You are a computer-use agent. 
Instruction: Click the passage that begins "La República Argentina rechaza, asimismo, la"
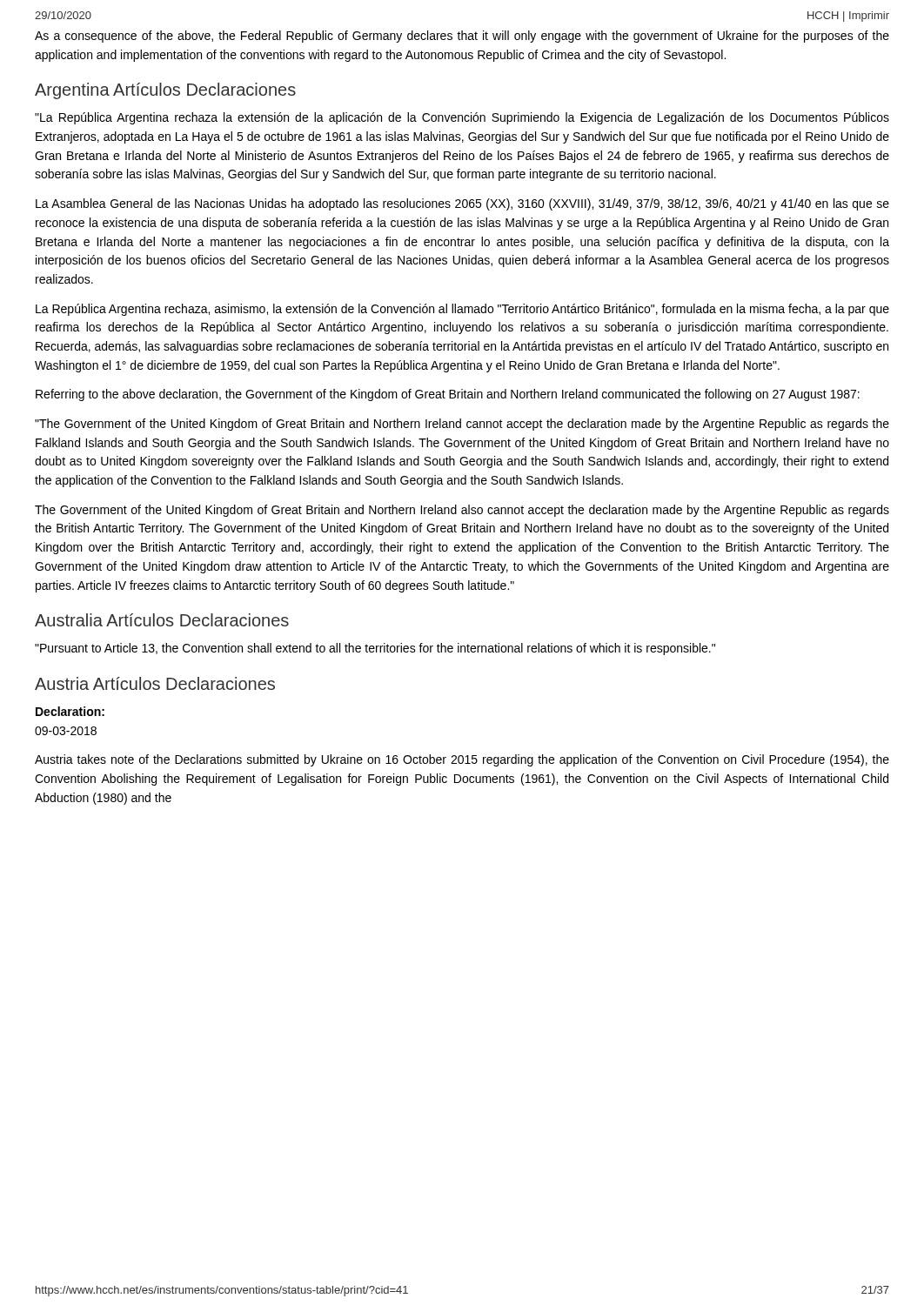[x=462, y=337]
